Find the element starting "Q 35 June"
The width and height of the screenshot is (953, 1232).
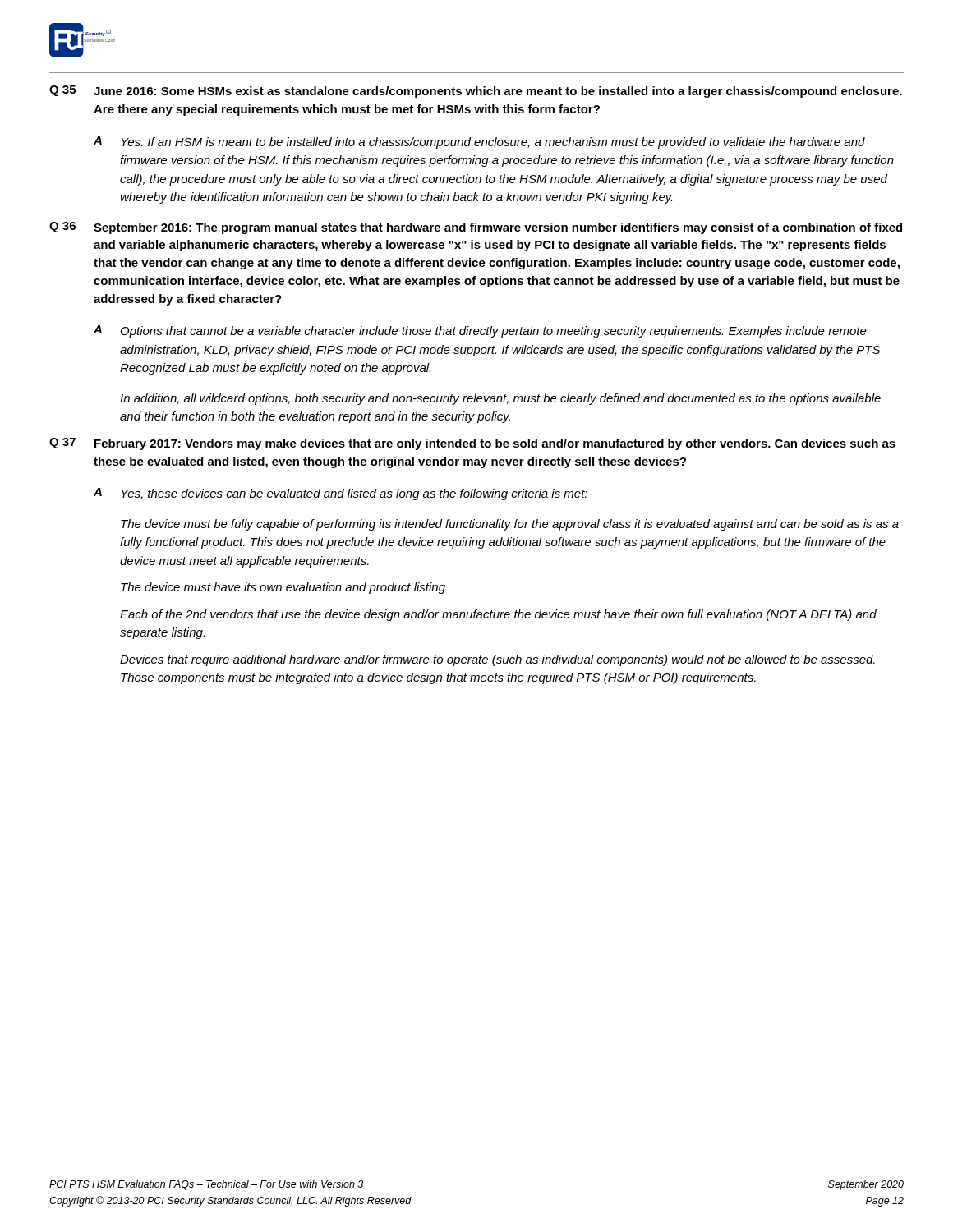point(476,100)
